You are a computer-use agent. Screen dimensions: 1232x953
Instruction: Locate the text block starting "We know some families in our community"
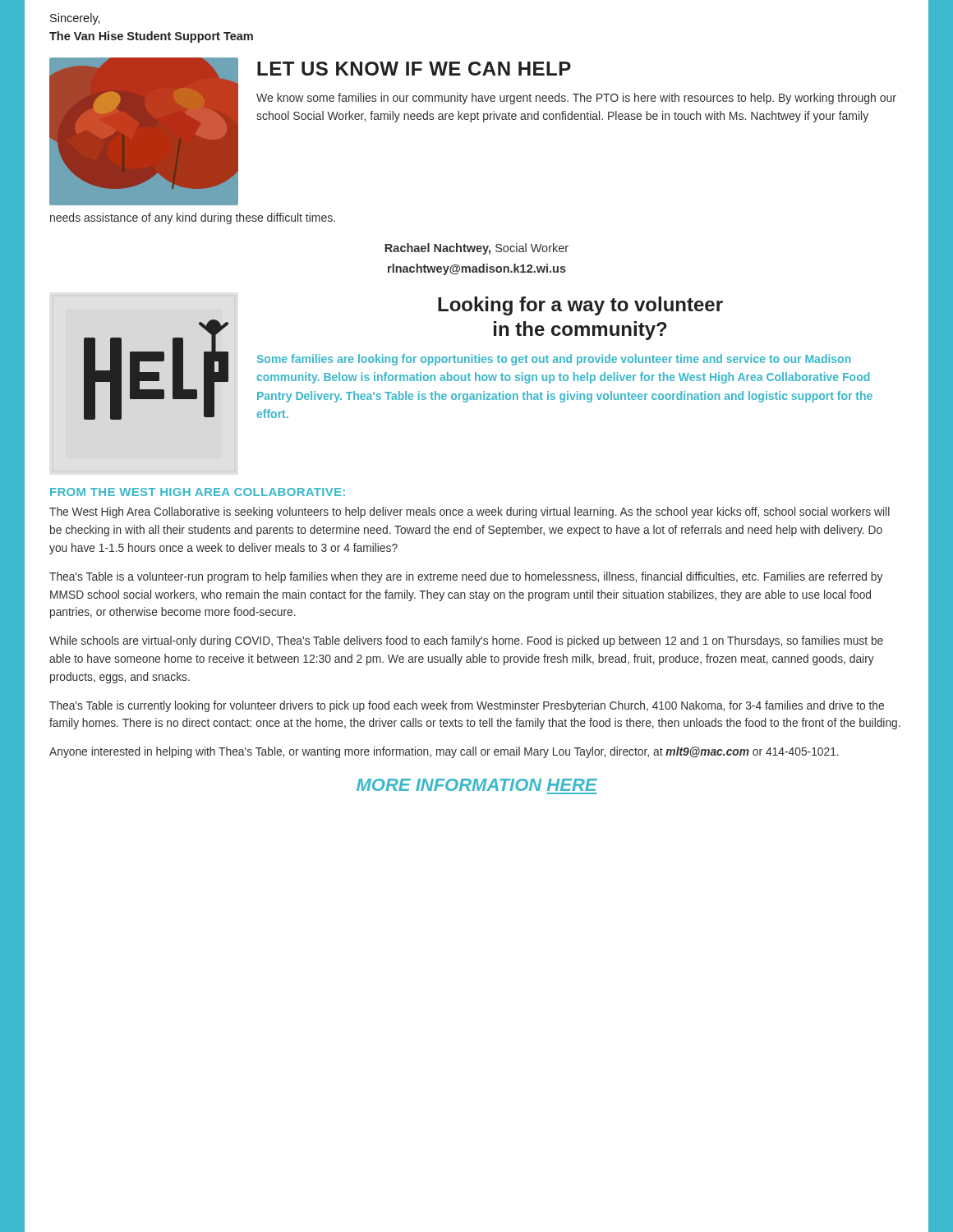tap(576, 106)
